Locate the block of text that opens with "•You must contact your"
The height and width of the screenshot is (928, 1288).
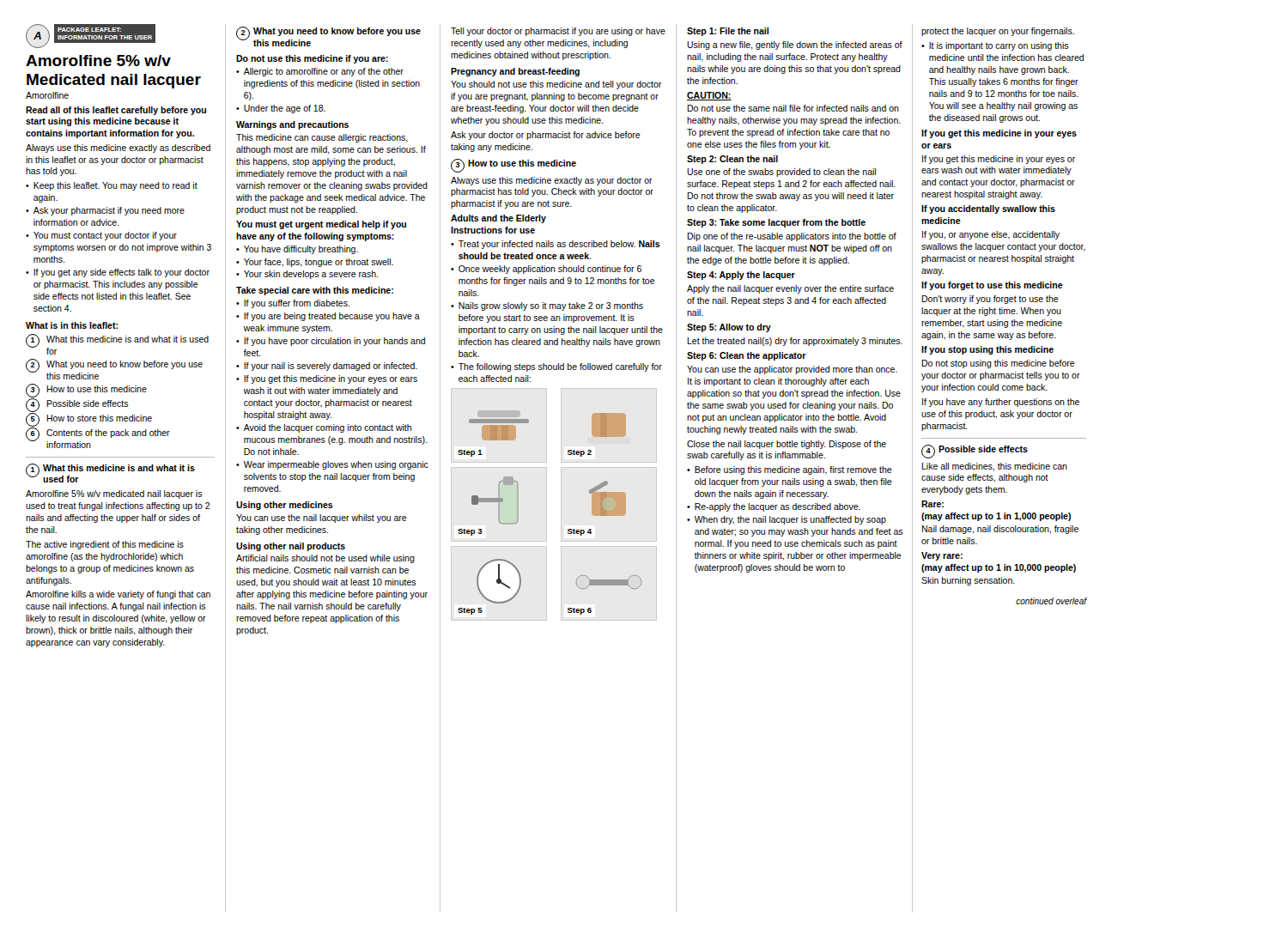[x=120, y=248]
